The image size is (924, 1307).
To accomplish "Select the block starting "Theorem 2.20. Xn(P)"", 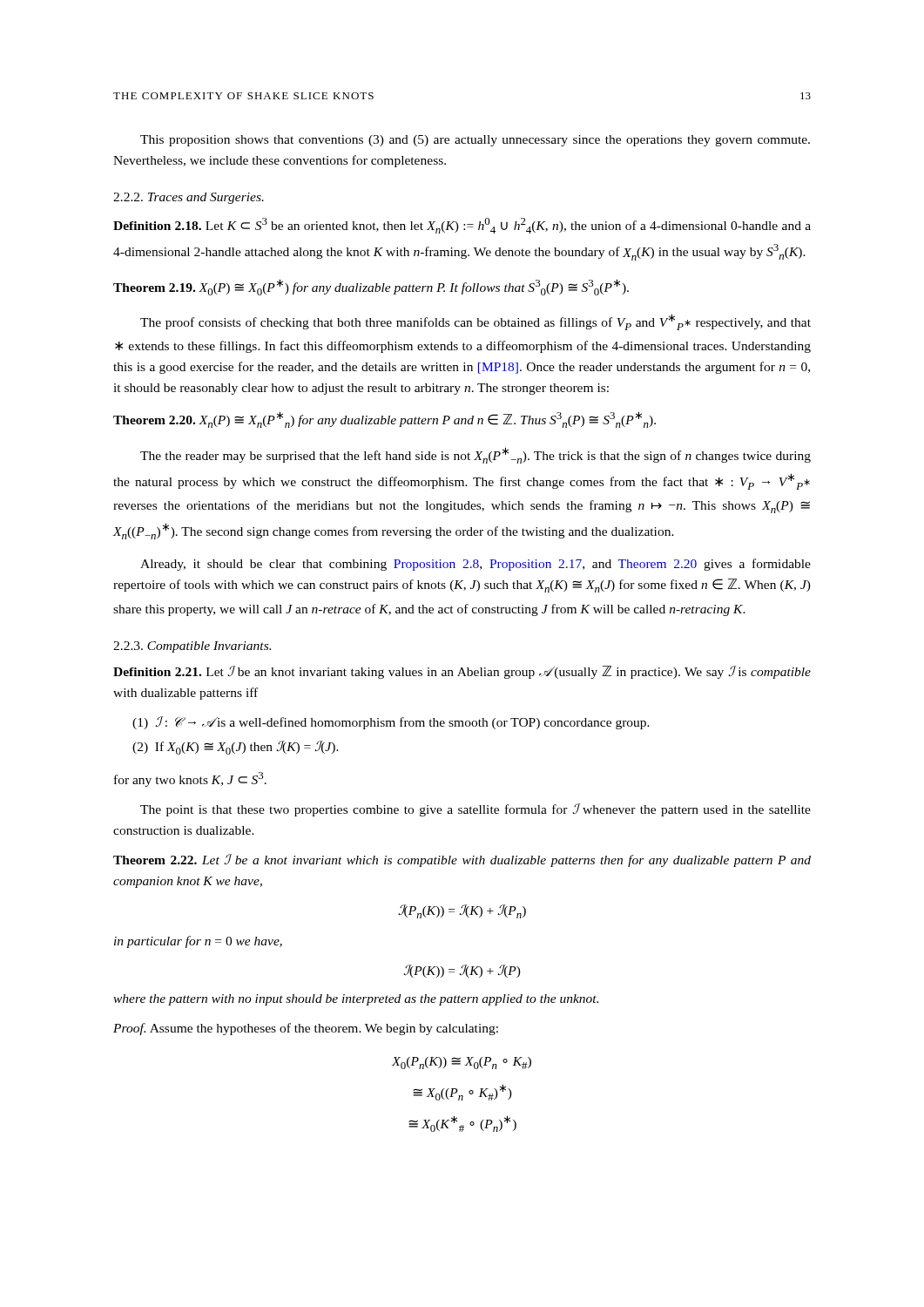I will (x=462, y=420).
